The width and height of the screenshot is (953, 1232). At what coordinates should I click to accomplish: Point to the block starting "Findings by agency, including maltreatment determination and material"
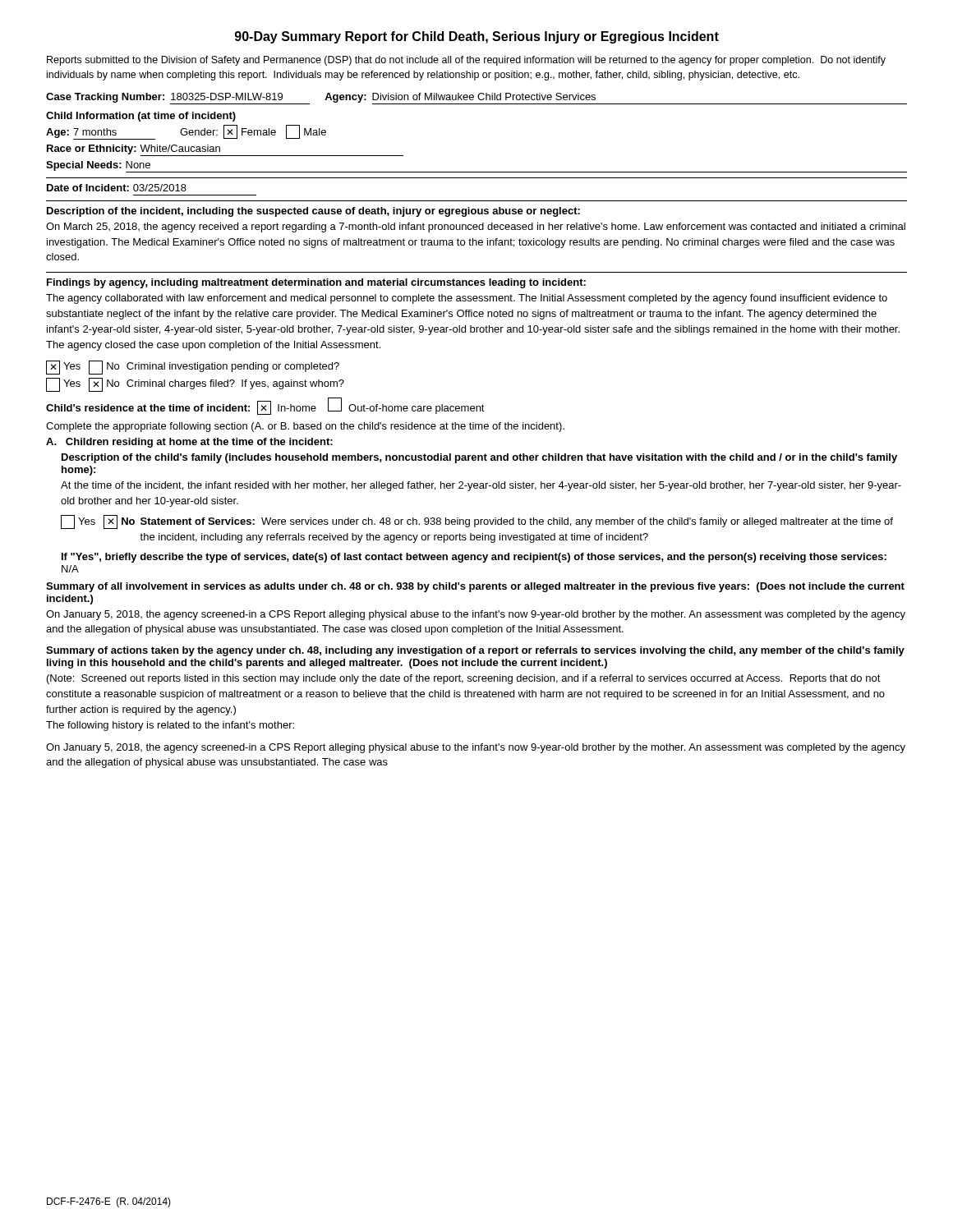pyautogui.click(x=316, y=282)
